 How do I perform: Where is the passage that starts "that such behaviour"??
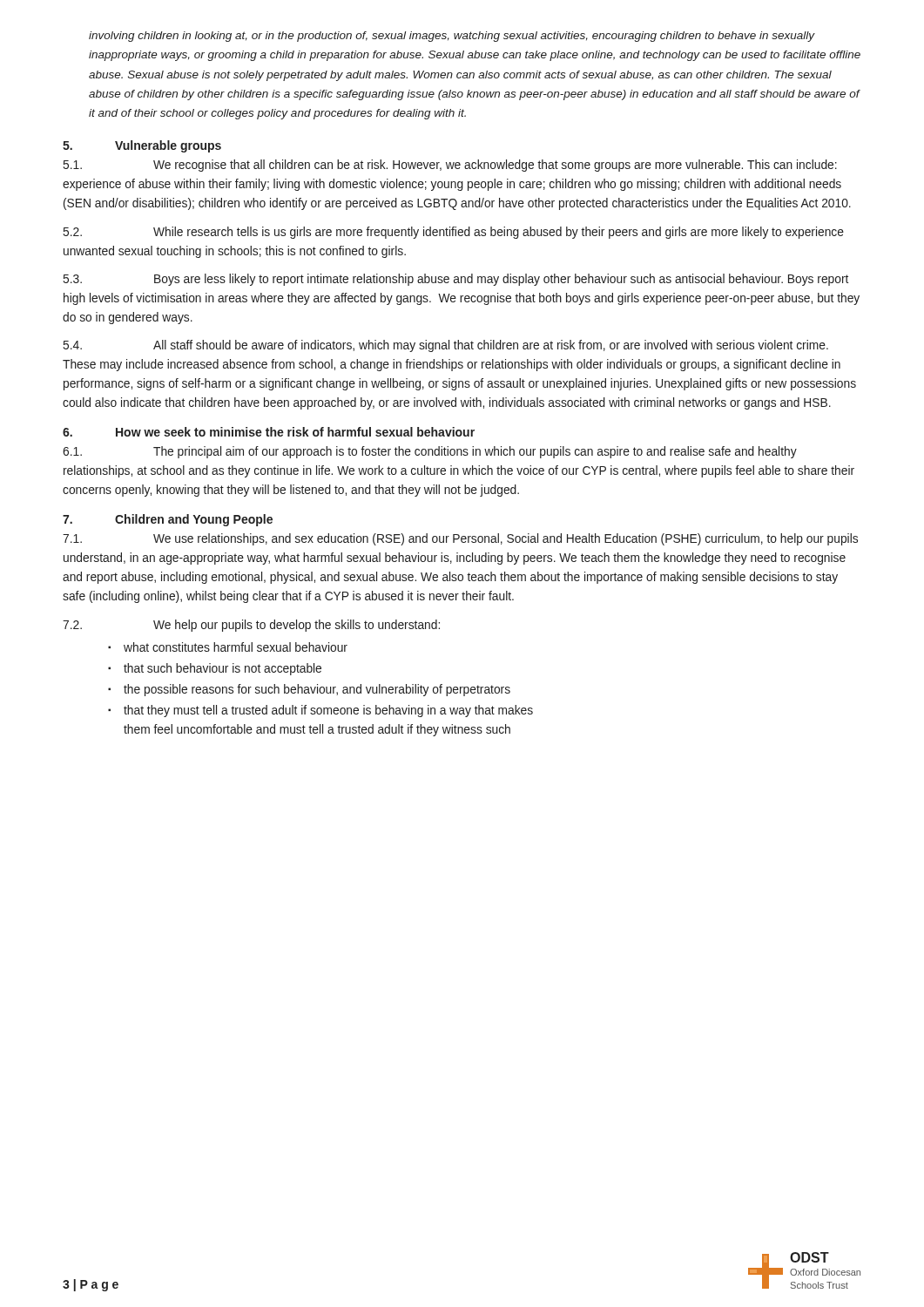point(223,668)
